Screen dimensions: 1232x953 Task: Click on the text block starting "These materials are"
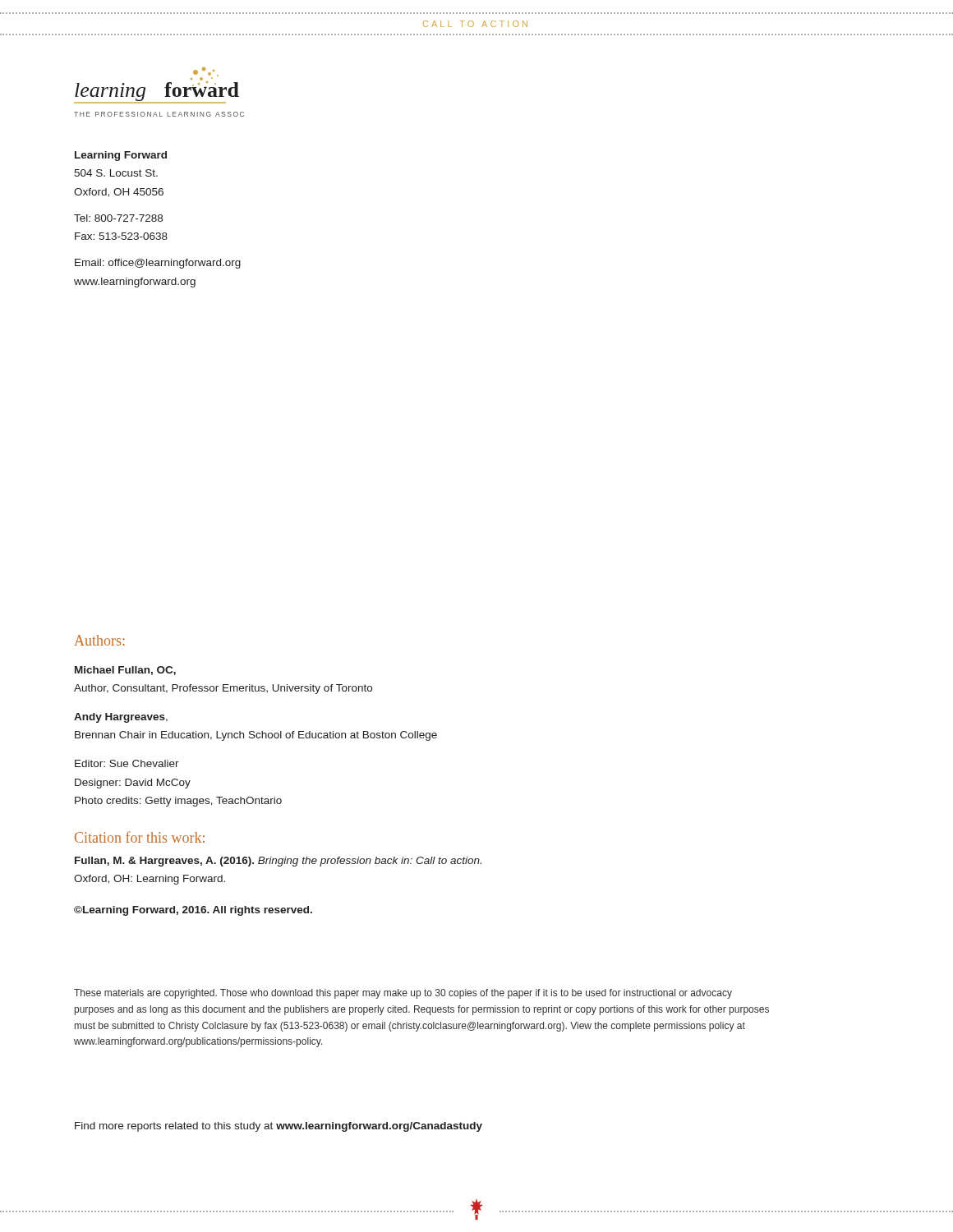pyautogui.click(x=422, y=1017)
